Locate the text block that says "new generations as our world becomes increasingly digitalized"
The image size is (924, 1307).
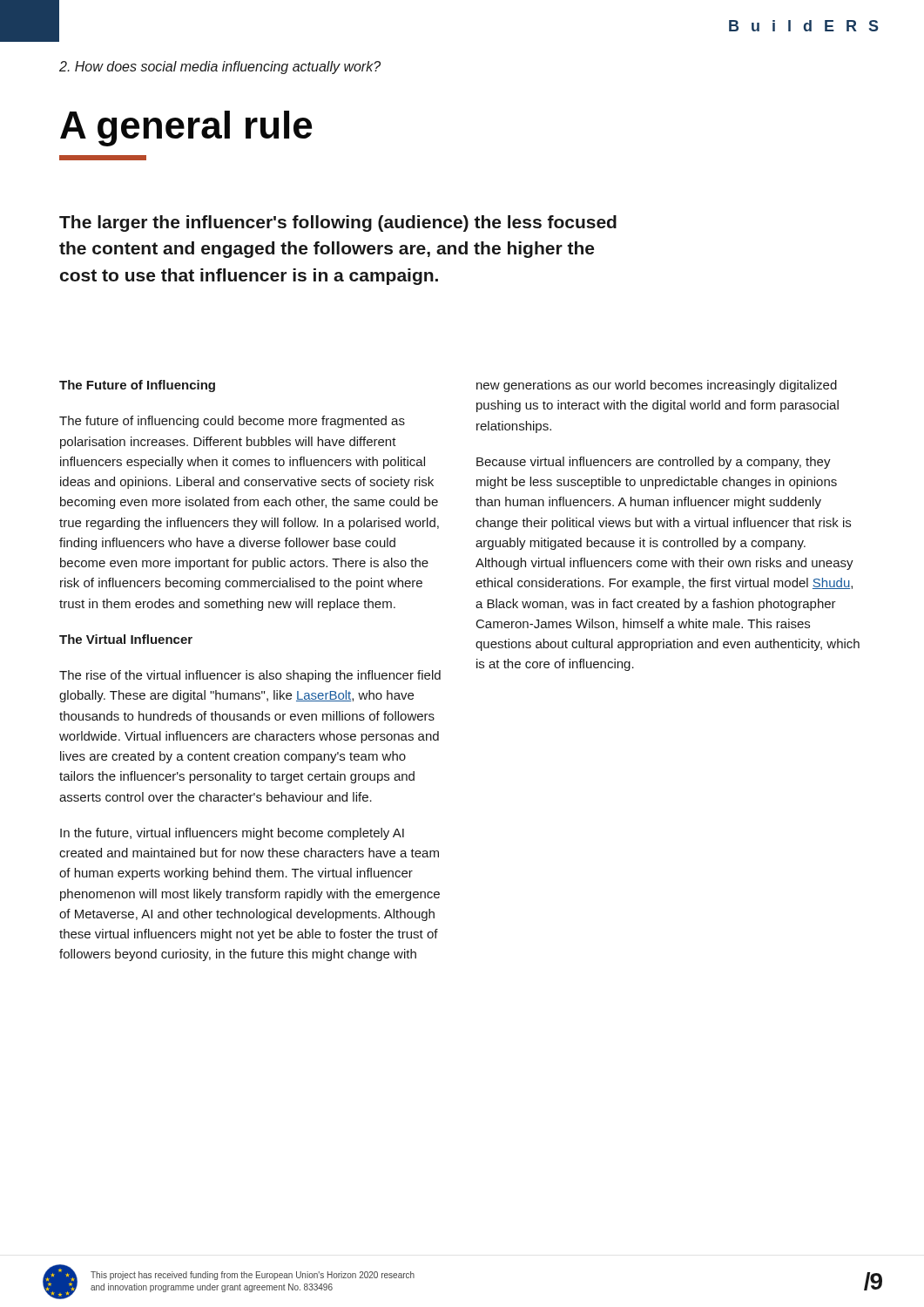click(x=668, y=524)
